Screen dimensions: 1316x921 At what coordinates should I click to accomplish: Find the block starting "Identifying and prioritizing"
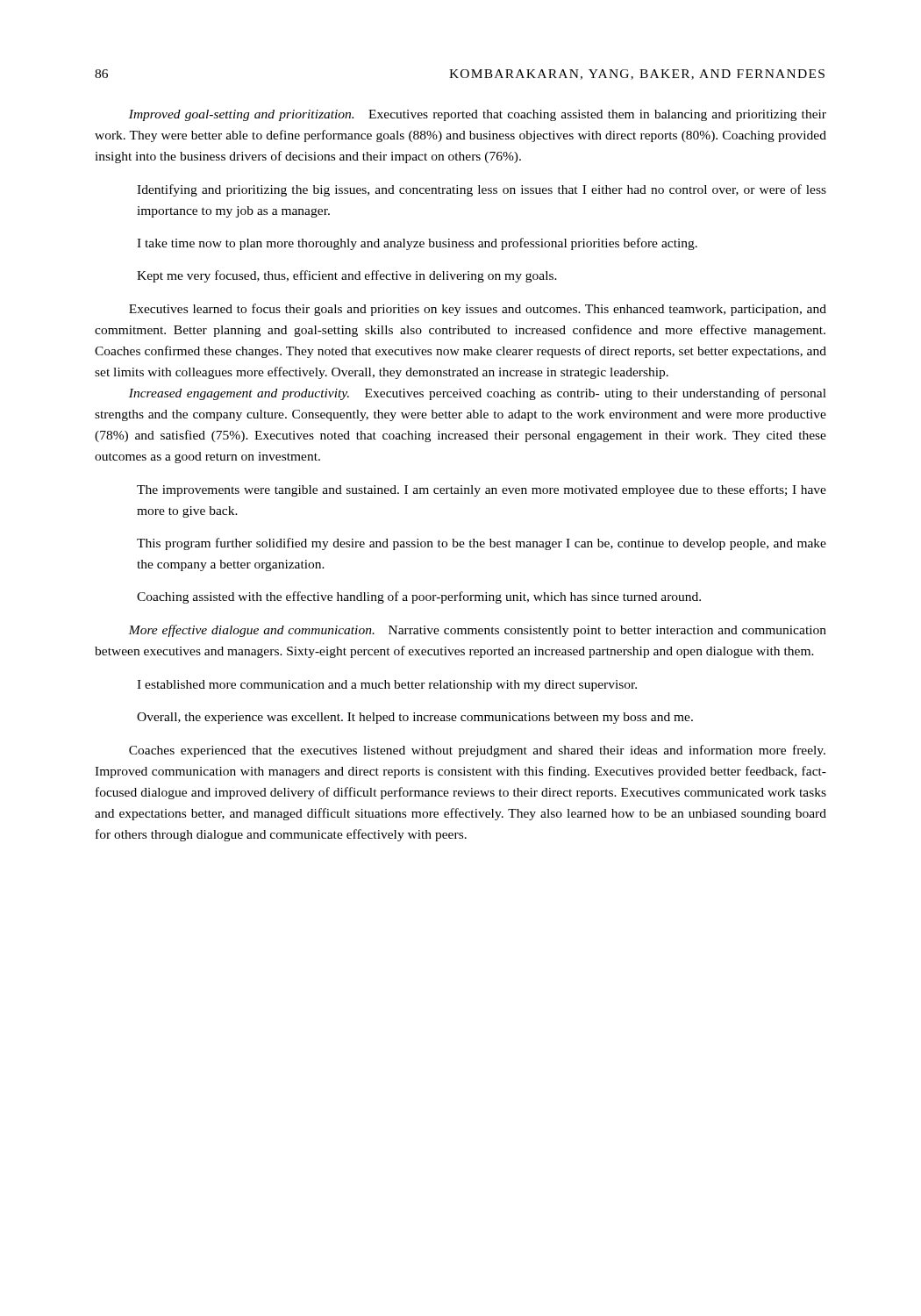click(482, 200)
